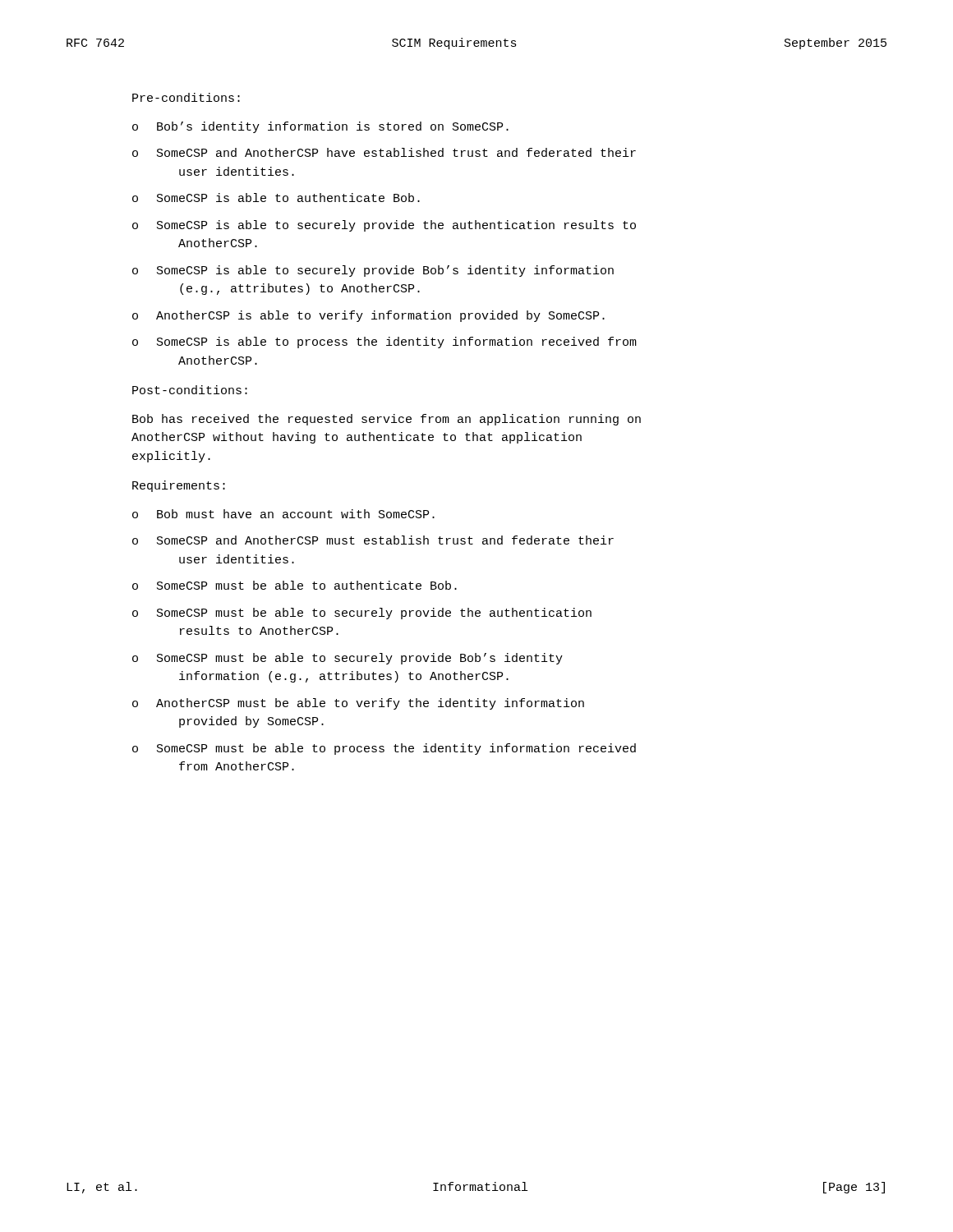Click on the passage starting "o SomeCSP is able to process the"
This screenshot has height=1232, width=953.
tap(509, 353)
